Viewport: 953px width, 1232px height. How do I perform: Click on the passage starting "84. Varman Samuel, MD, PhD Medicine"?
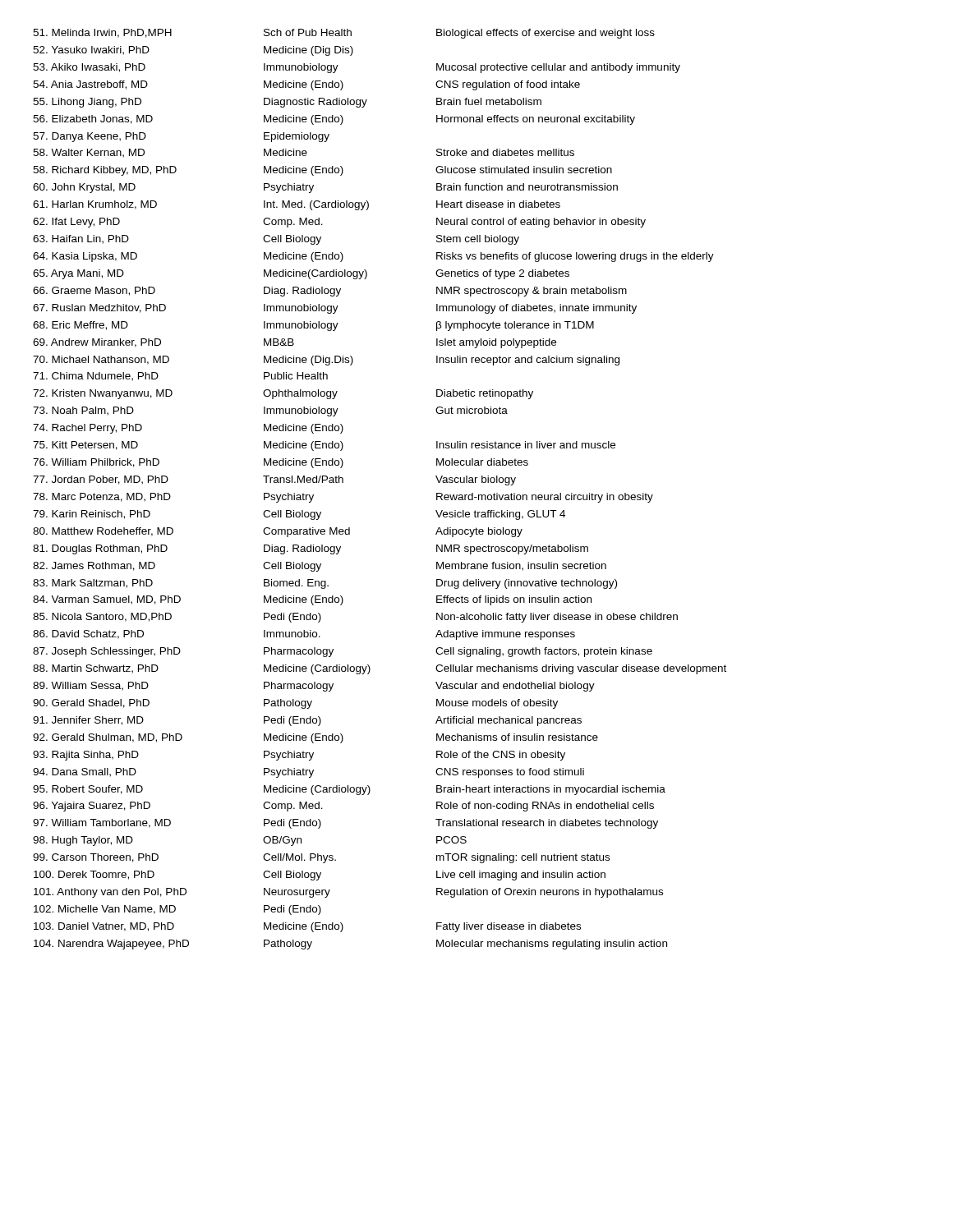(x=476, y=600)
